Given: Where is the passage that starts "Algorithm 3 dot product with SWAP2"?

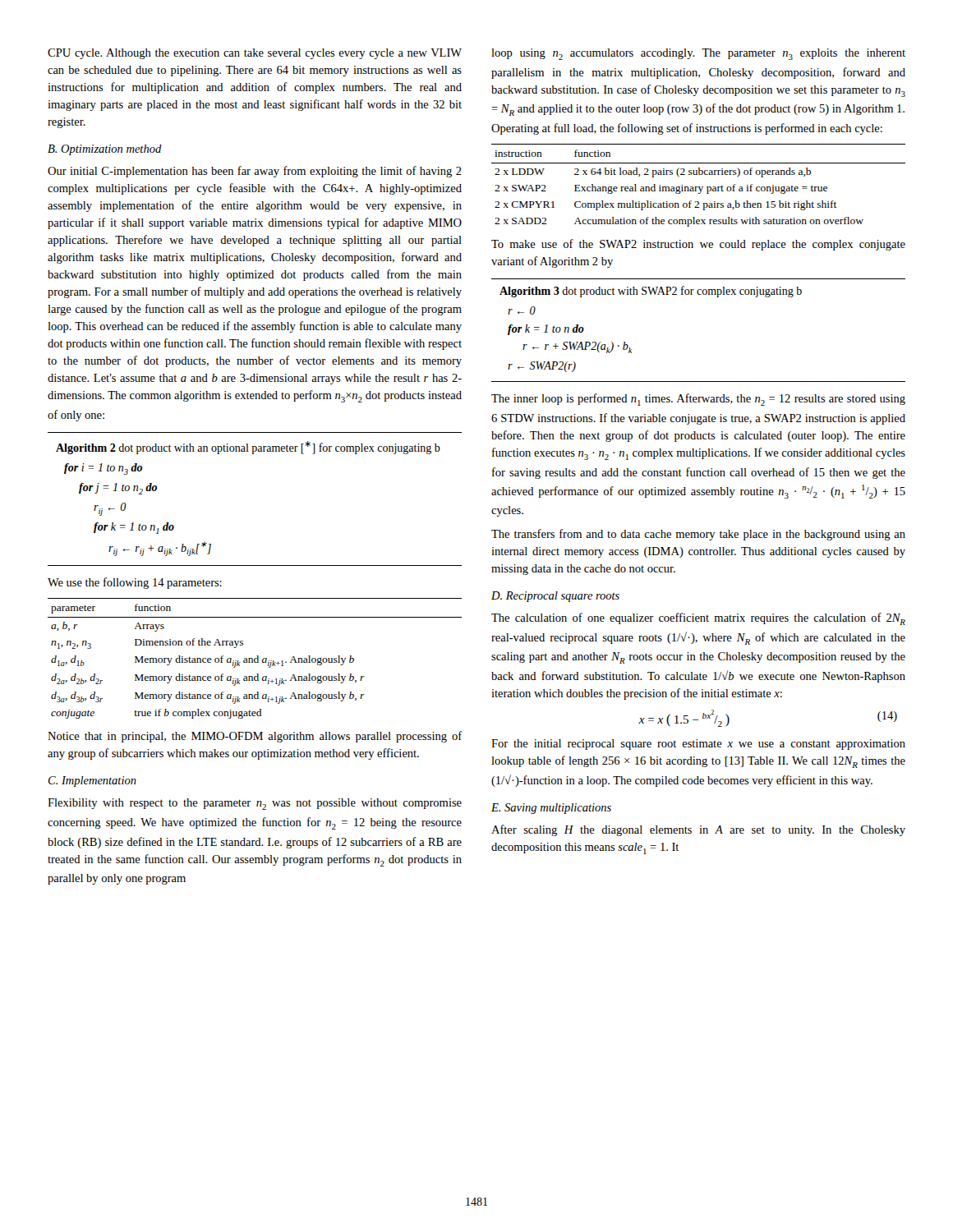Looking at the screenshot, I should (x=651, y=292).
